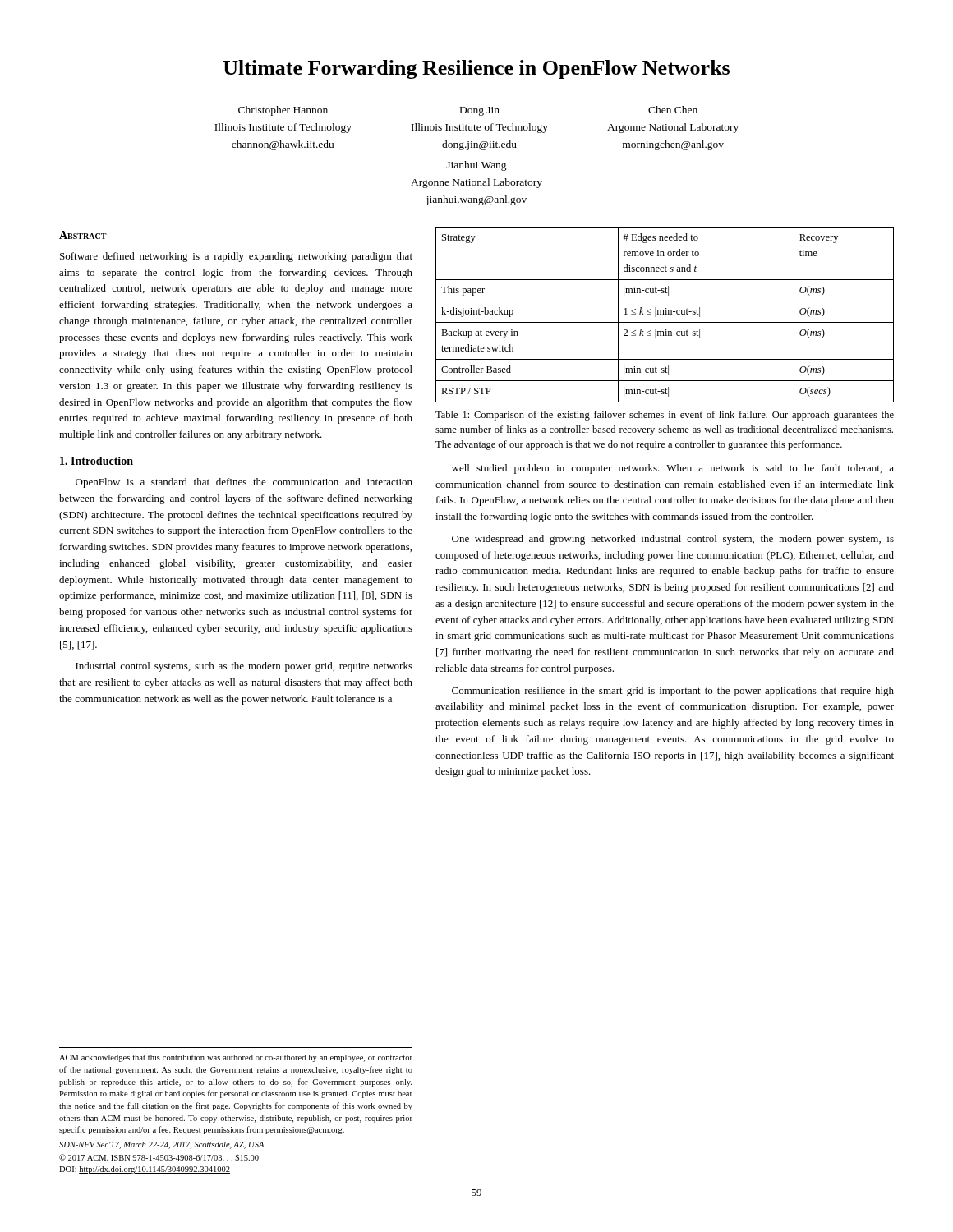Navigate to the block starting "Software defined networking is a rapidly expanding networking"
Viewport: 953px width, 1232px height.
pos(236,345)
